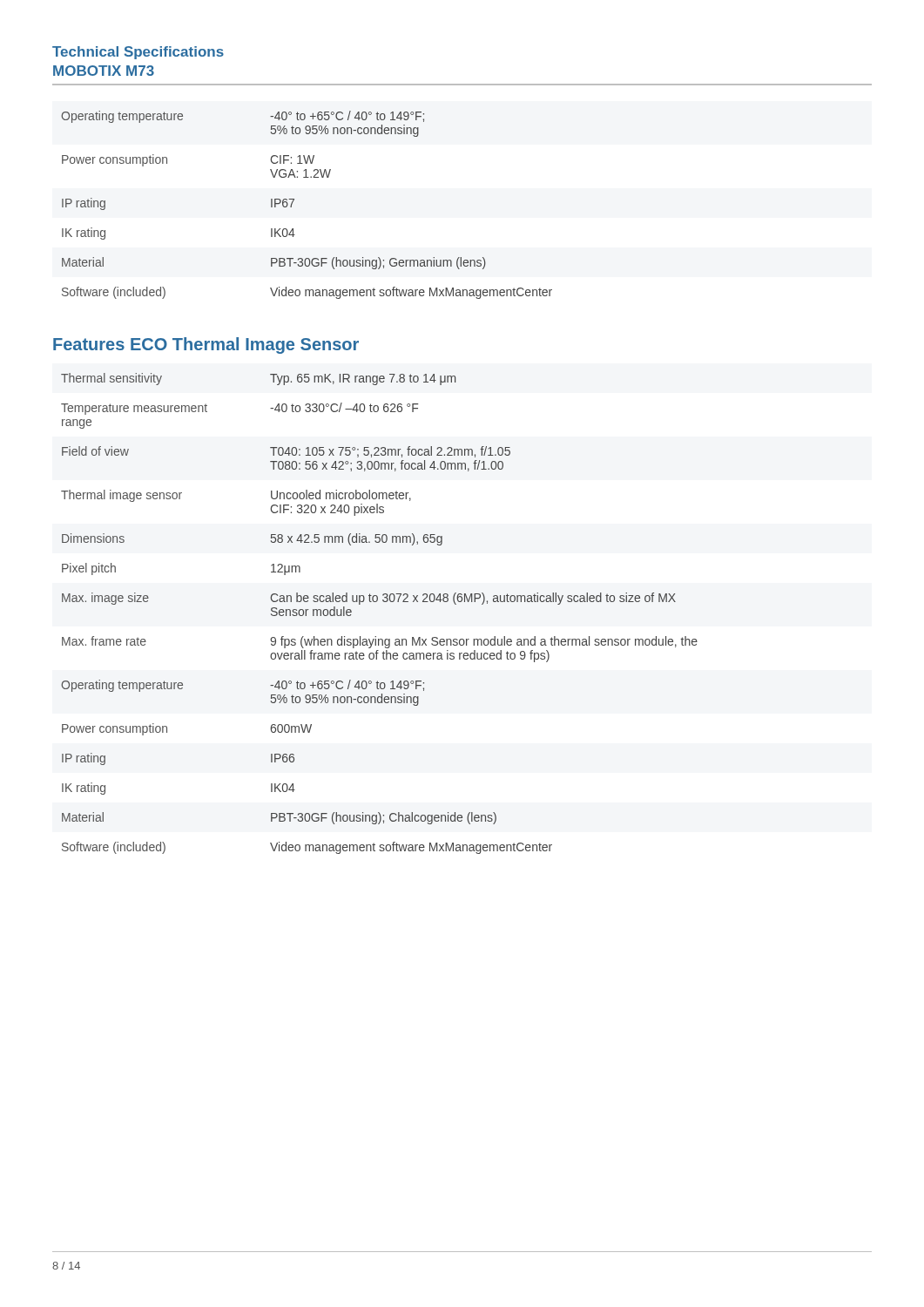Find "Features ECO Thermal Image Sensor" on this page

tap(206, 344)
